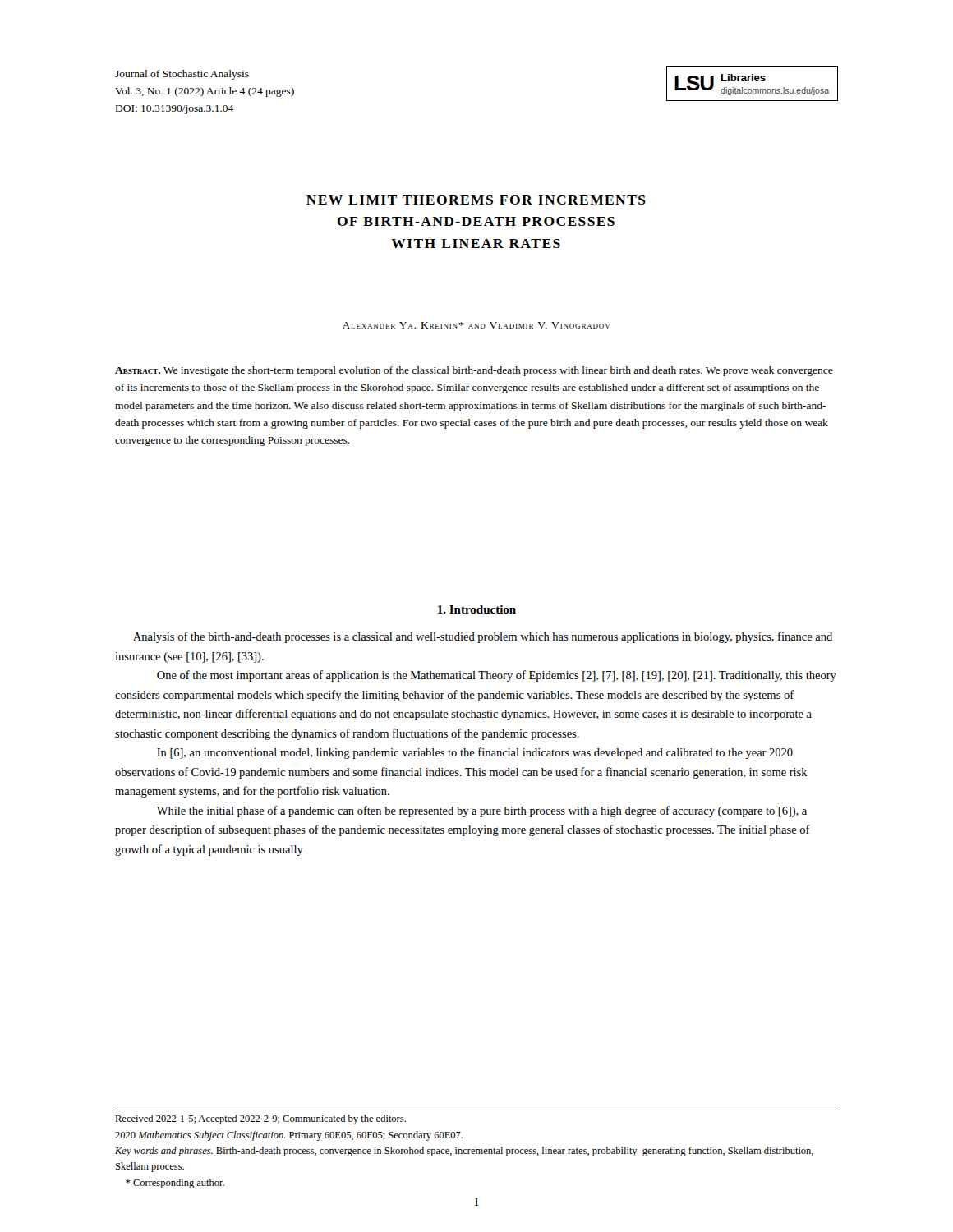Locate the block starting "Received 2022-1-5; Accepted 2022-2-9;"

pos(464,1151)
